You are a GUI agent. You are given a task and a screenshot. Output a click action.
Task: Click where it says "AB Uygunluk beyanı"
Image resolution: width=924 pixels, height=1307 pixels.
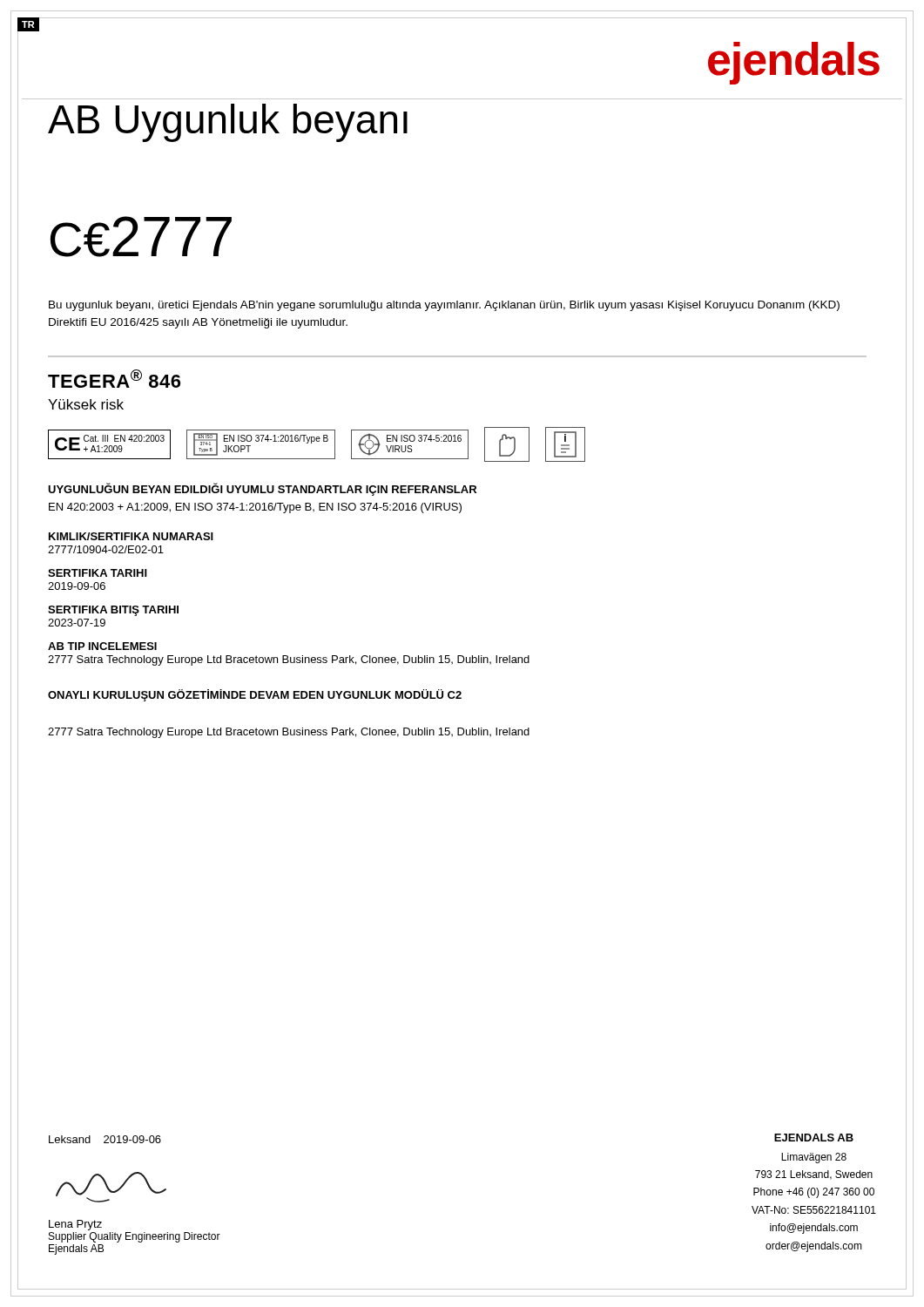coord(229,119)
